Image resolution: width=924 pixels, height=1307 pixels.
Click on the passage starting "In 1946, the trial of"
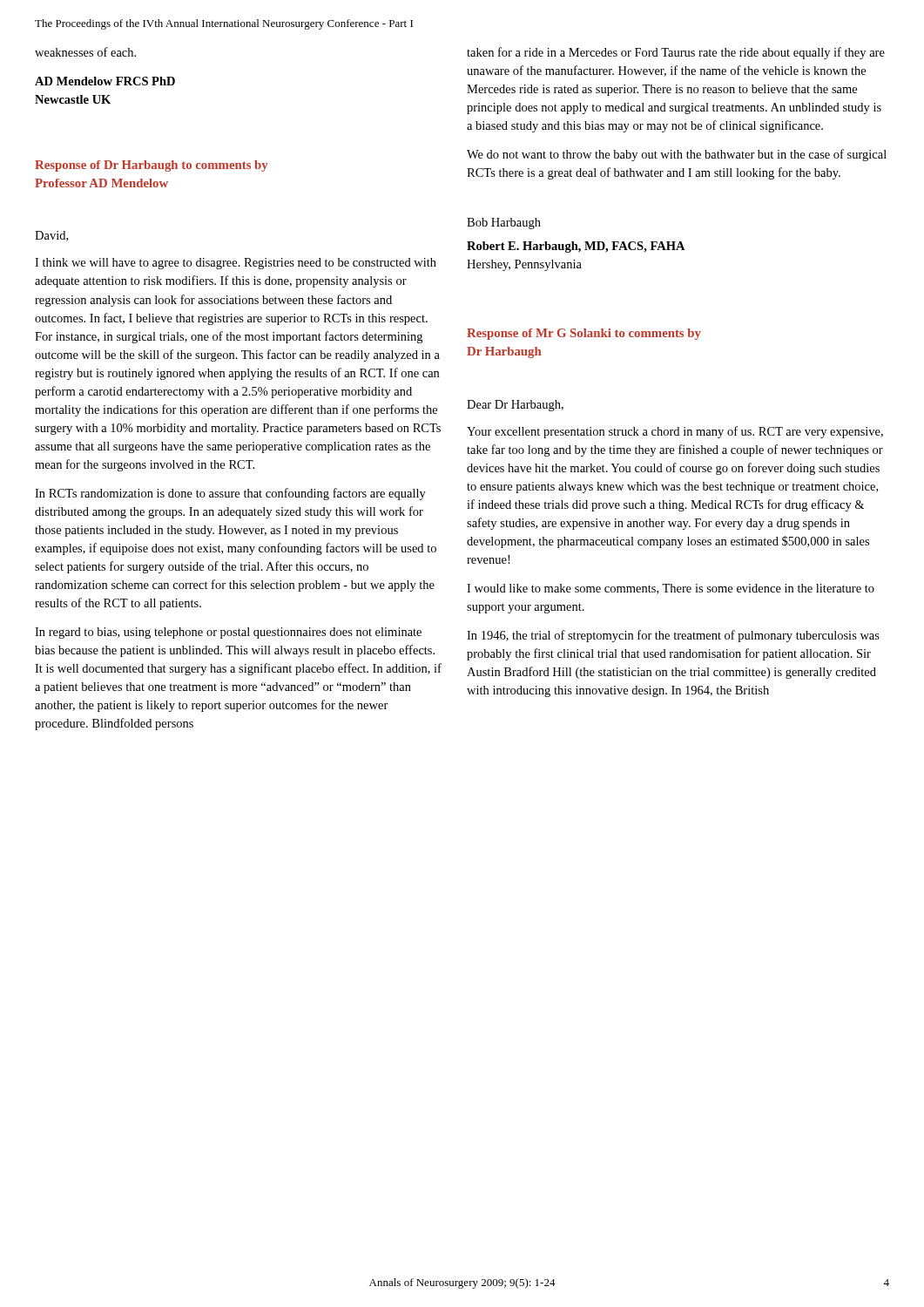click(x=673, y=662)
